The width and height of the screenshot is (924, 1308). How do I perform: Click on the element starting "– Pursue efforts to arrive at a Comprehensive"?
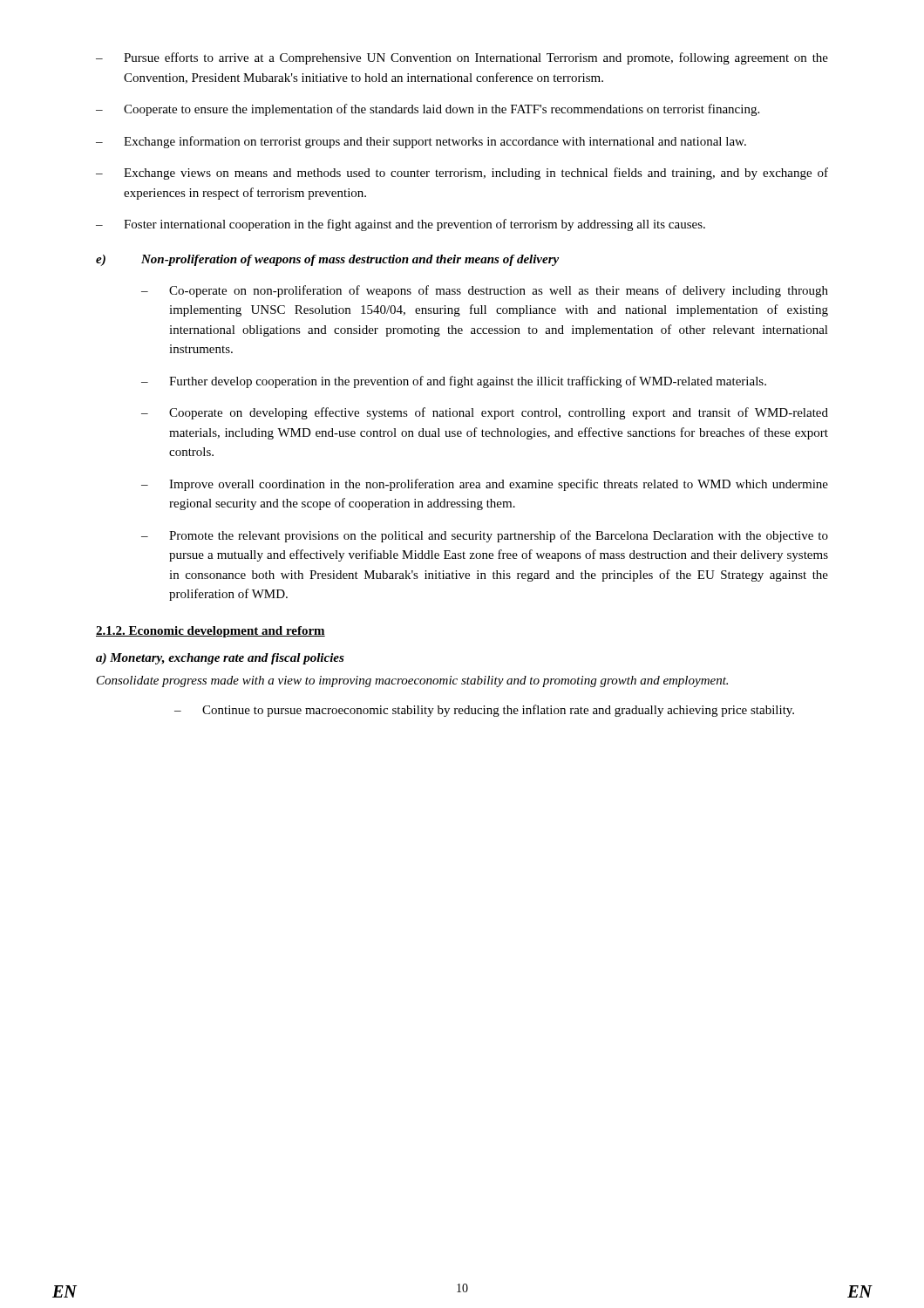[x=462, y=68]
